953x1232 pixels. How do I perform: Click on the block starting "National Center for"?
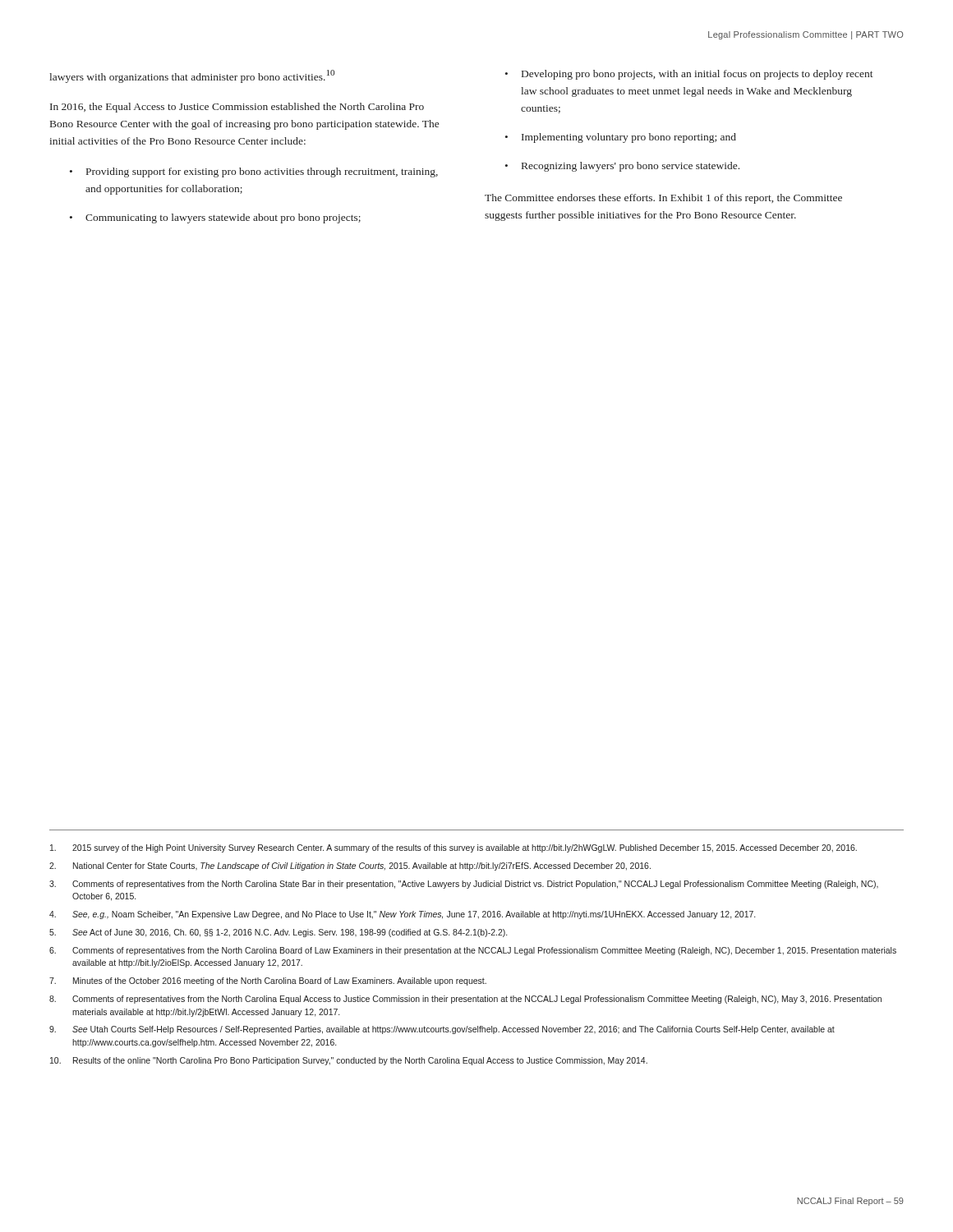tap(350, 866)
